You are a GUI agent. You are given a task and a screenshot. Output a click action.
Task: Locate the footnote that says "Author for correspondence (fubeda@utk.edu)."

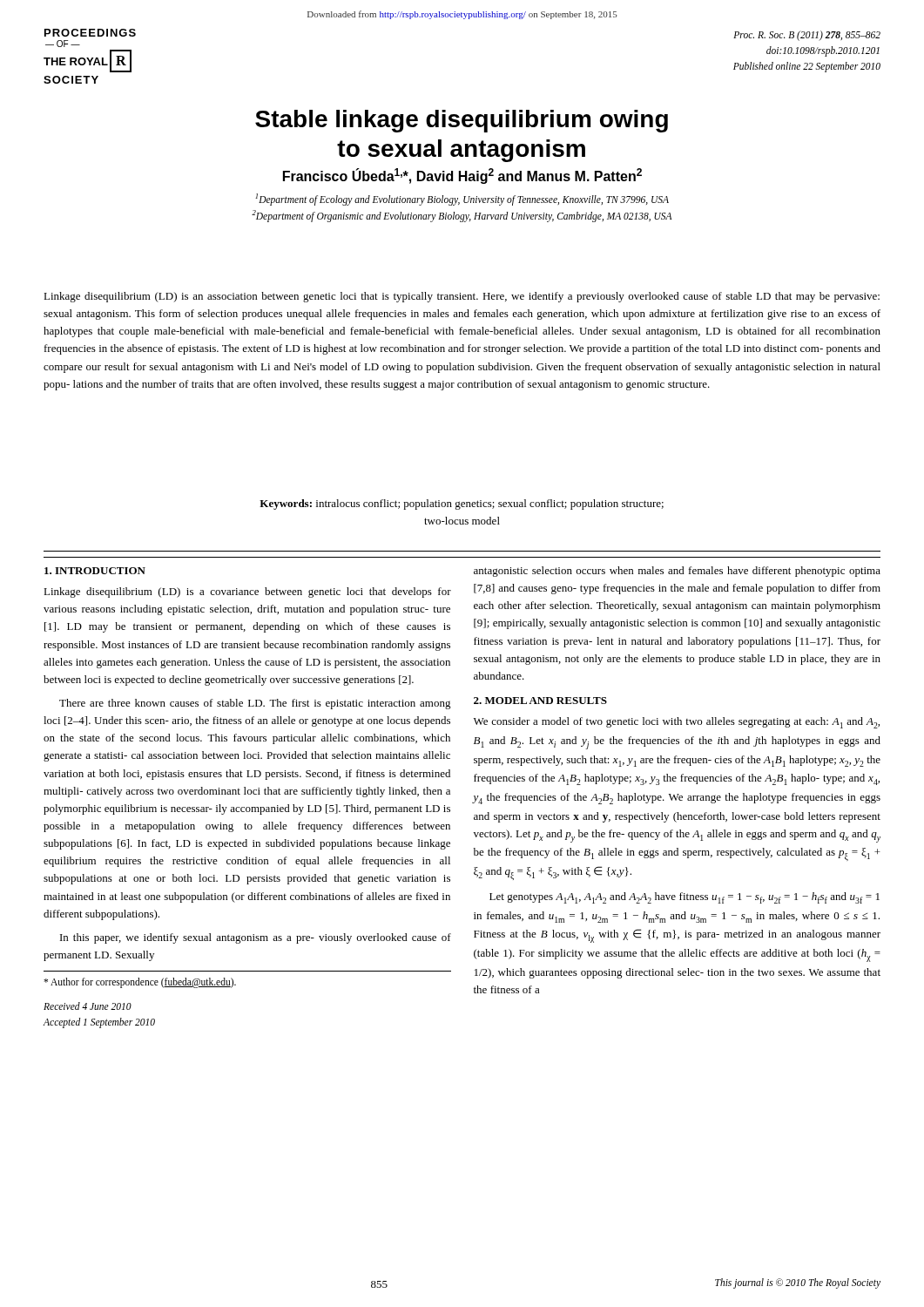coord(140,982)
